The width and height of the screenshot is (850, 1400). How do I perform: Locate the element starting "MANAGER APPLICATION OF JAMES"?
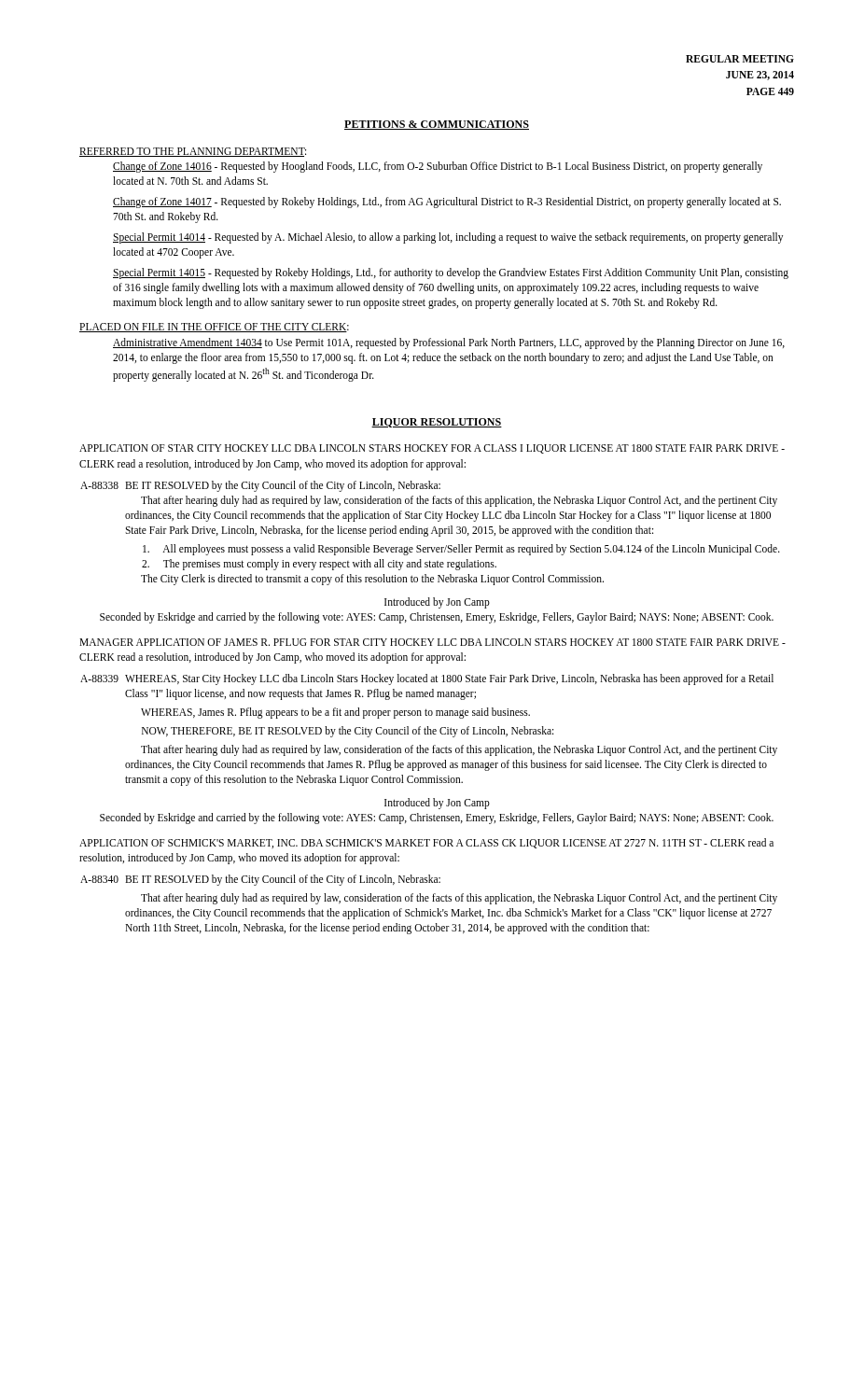coord(432,649)
